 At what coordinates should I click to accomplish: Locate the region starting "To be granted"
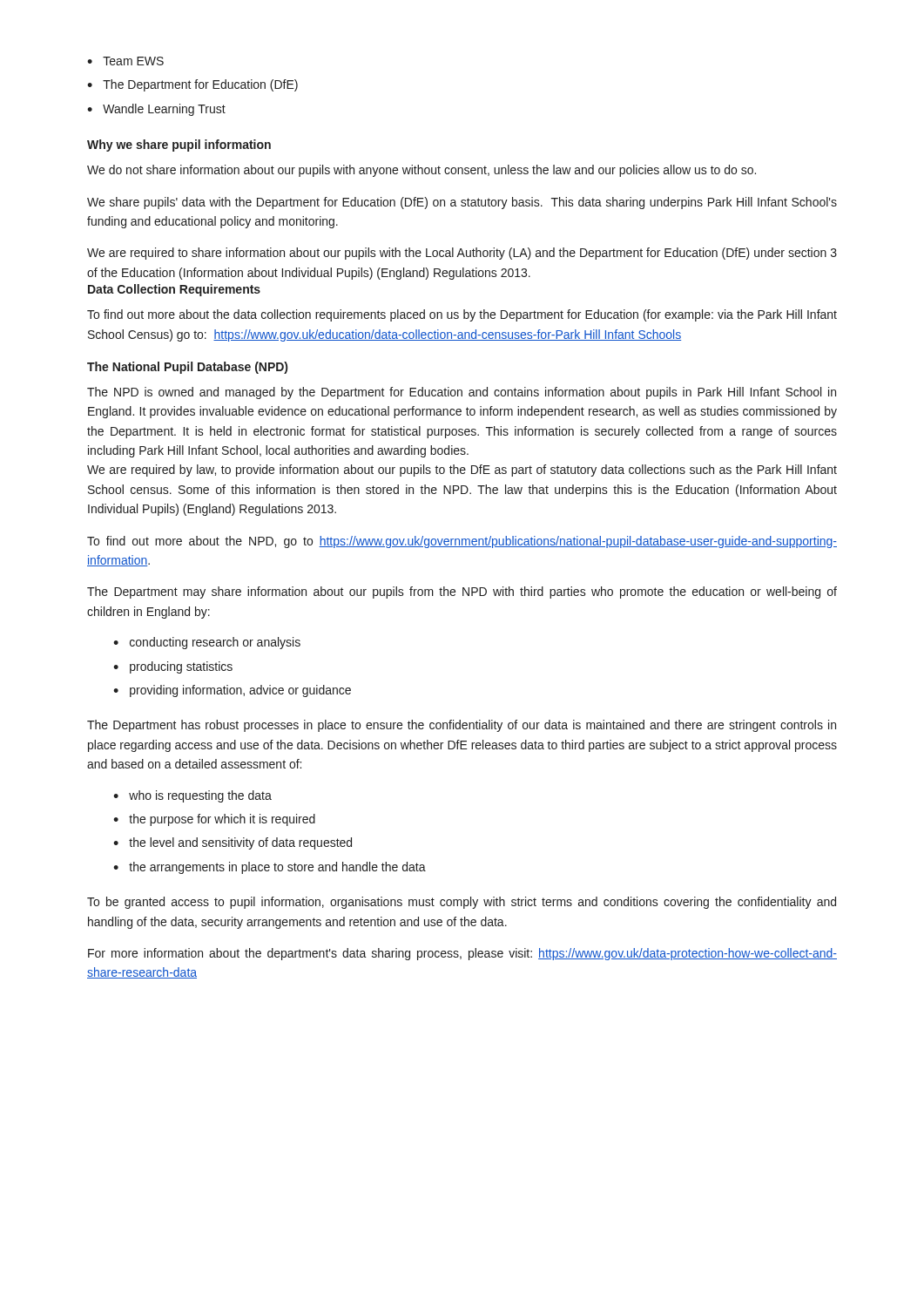[x=462, y=912]
